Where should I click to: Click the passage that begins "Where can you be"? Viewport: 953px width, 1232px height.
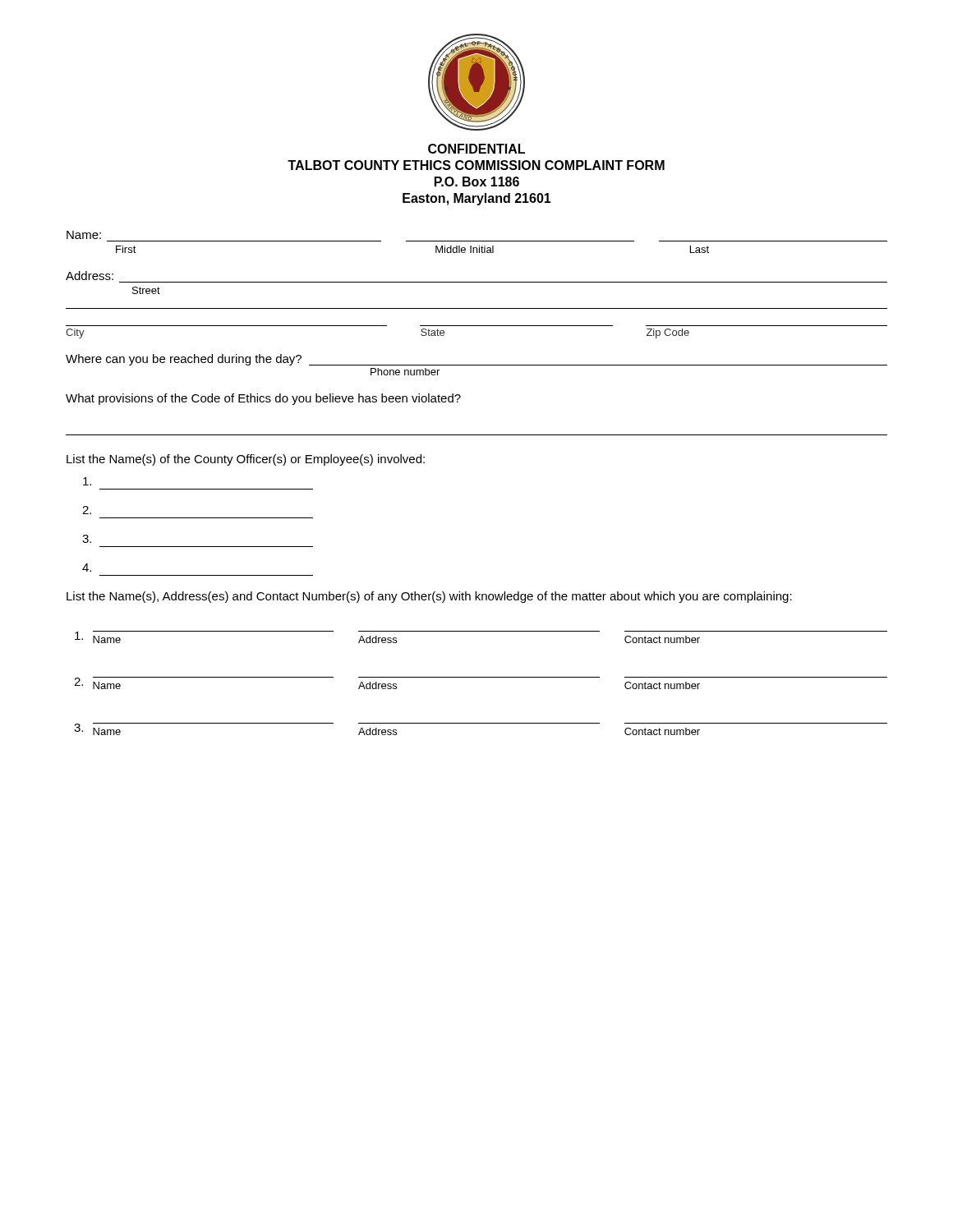click(x=476, y=364)
